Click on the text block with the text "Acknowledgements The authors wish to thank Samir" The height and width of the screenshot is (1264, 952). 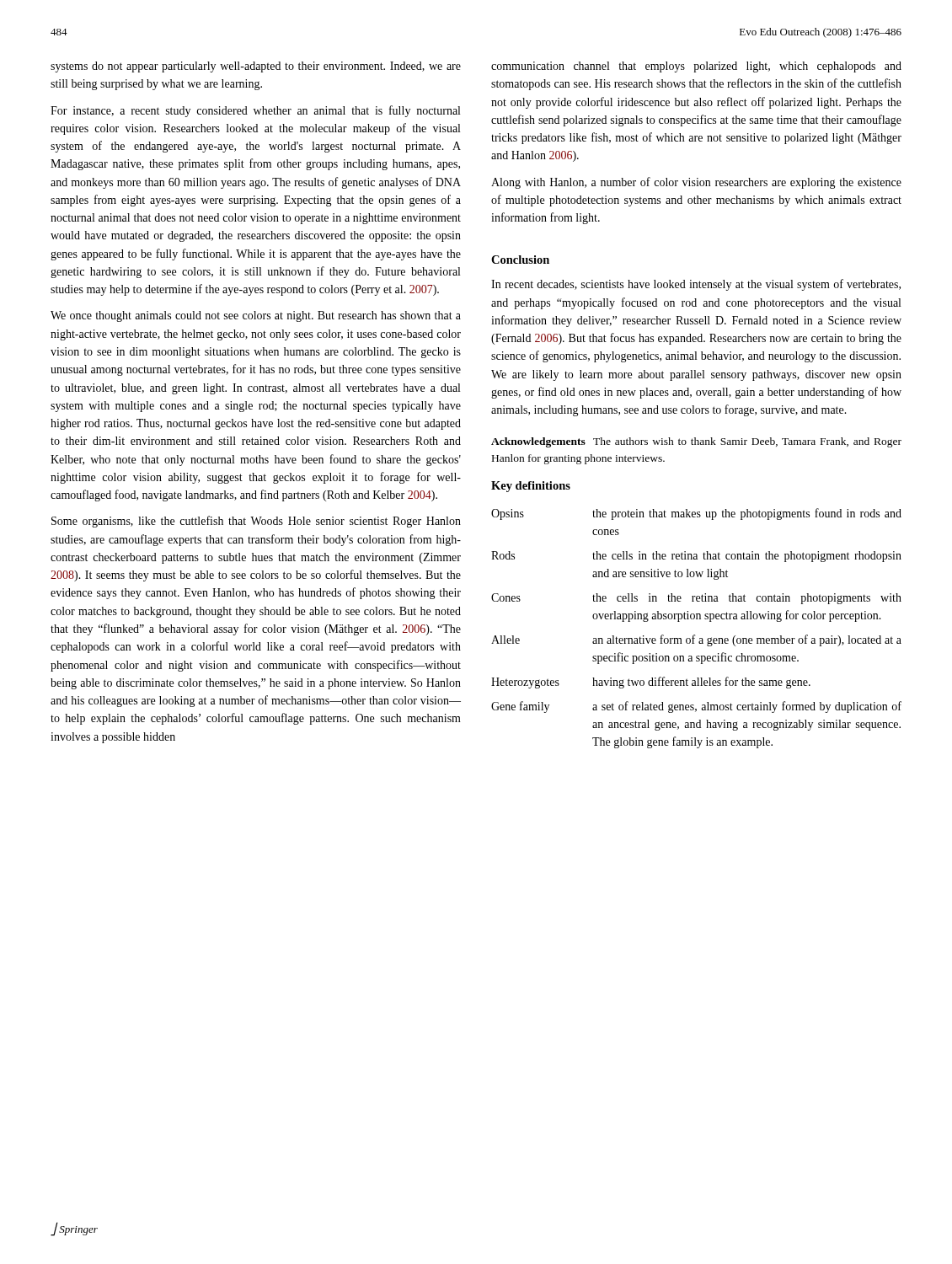(x=696, y=450)
